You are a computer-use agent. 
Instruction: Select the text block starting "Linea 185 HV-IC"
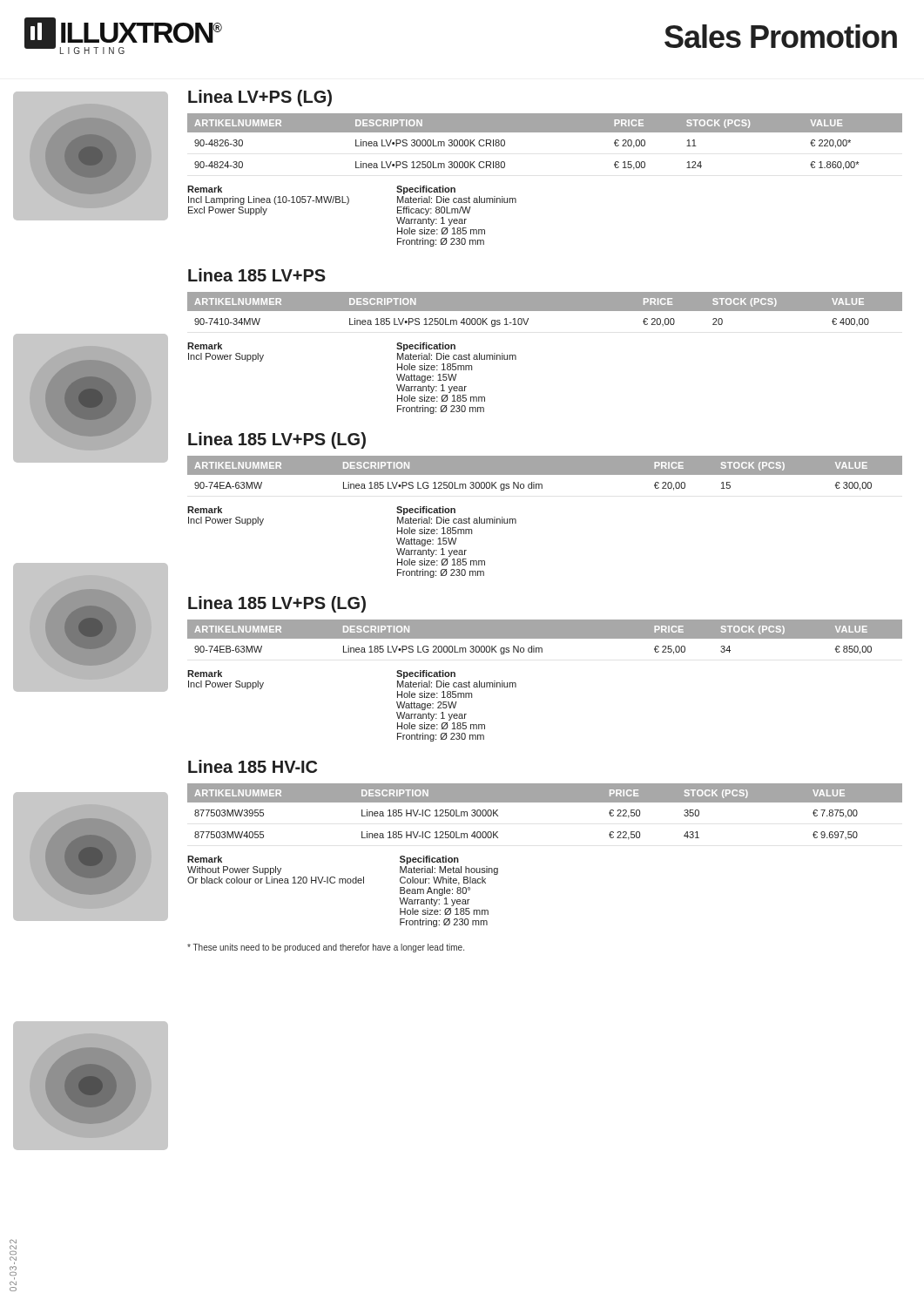(x=253, y=767)
